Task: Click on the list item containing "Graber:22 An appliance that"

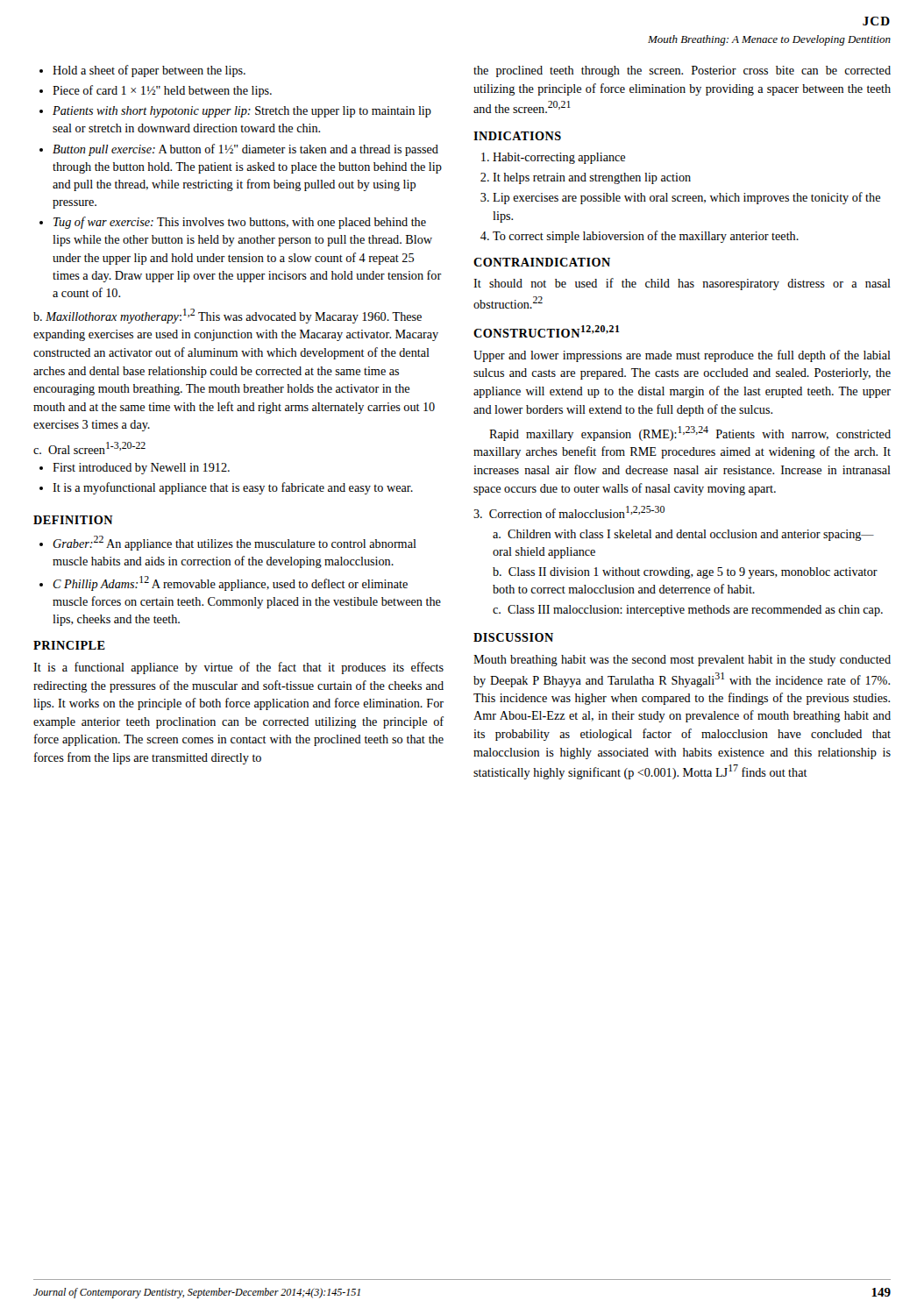Action: click(x=238, y=580)
